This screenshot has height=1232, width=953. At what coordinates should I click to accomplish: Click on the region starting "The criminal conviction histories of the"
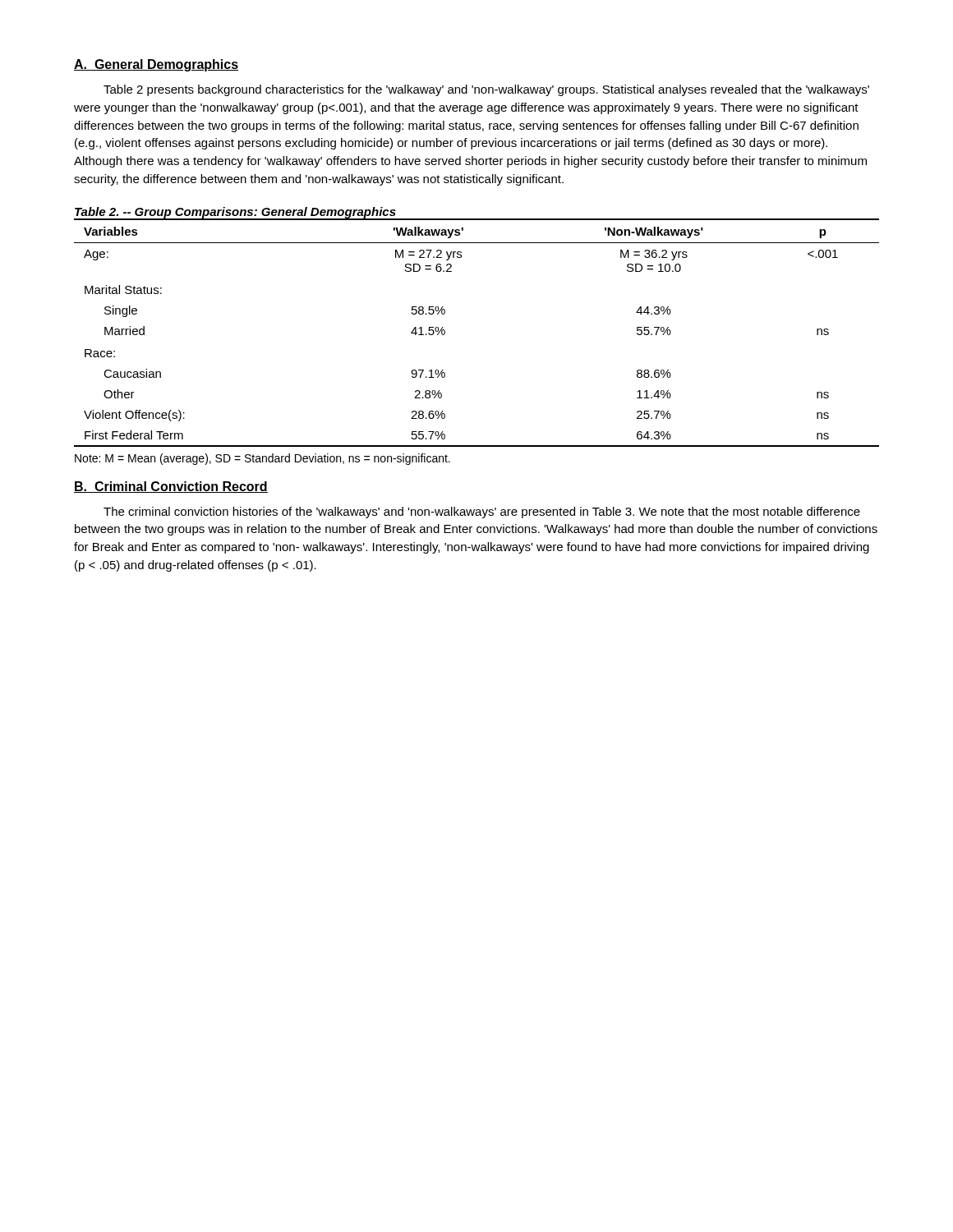(476, 538)
